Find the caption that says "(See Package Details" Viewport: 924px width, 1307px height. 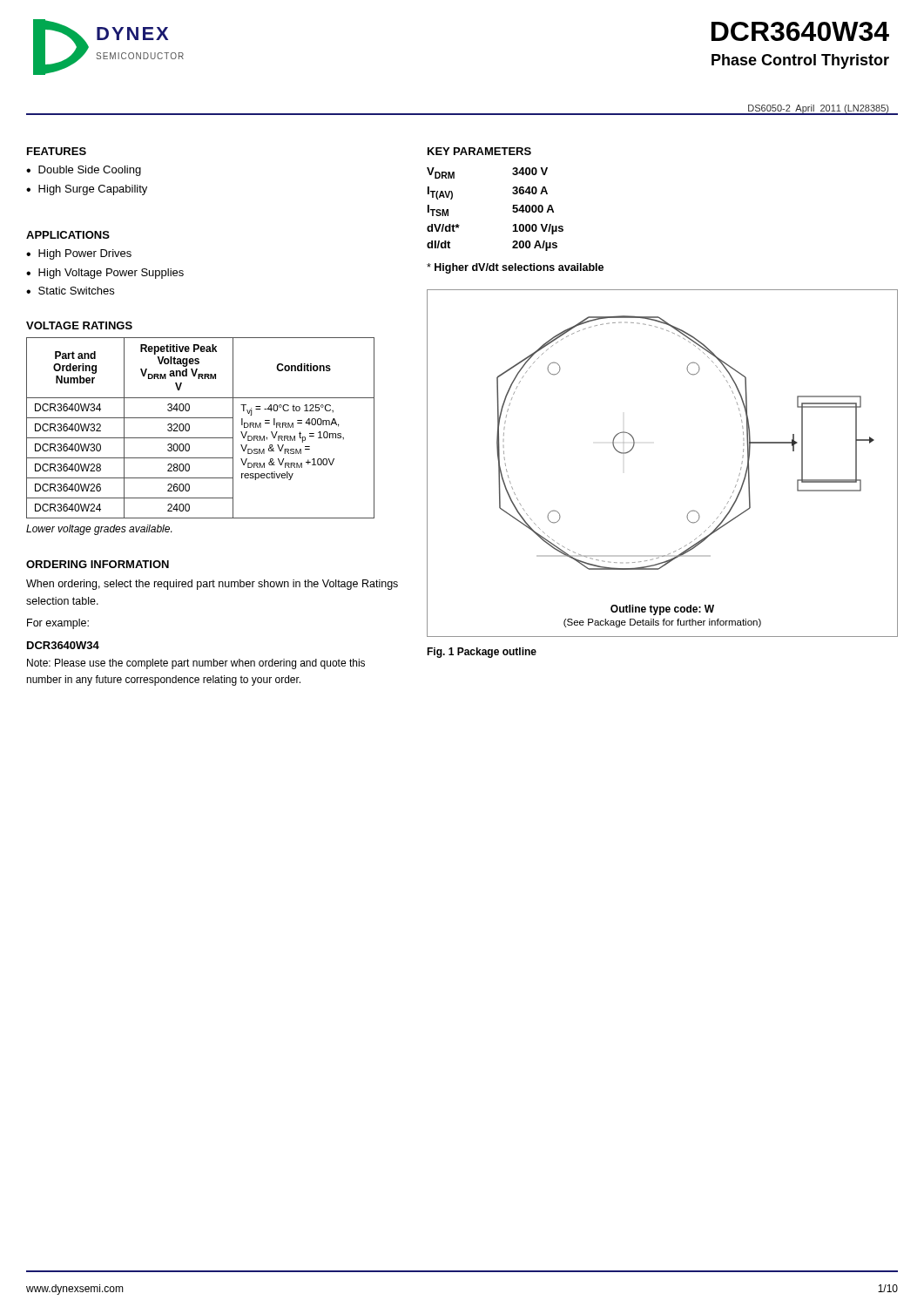tap(662, 622)
